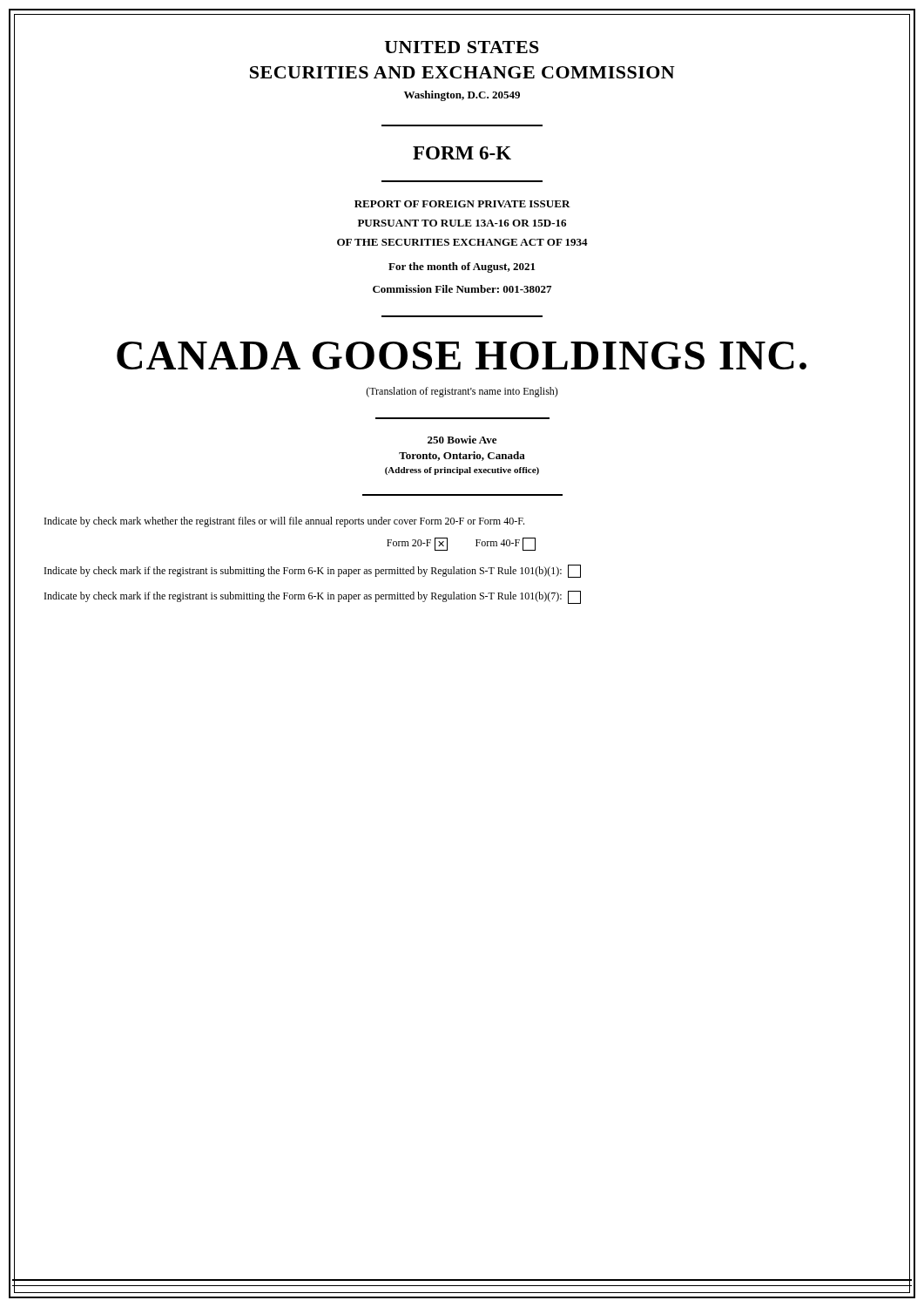Image resolution: width=924 pixels, height=1307 pixels.
Task: Click on the text block that says "REPORT OF FOREIGN"
Action: 462,223
